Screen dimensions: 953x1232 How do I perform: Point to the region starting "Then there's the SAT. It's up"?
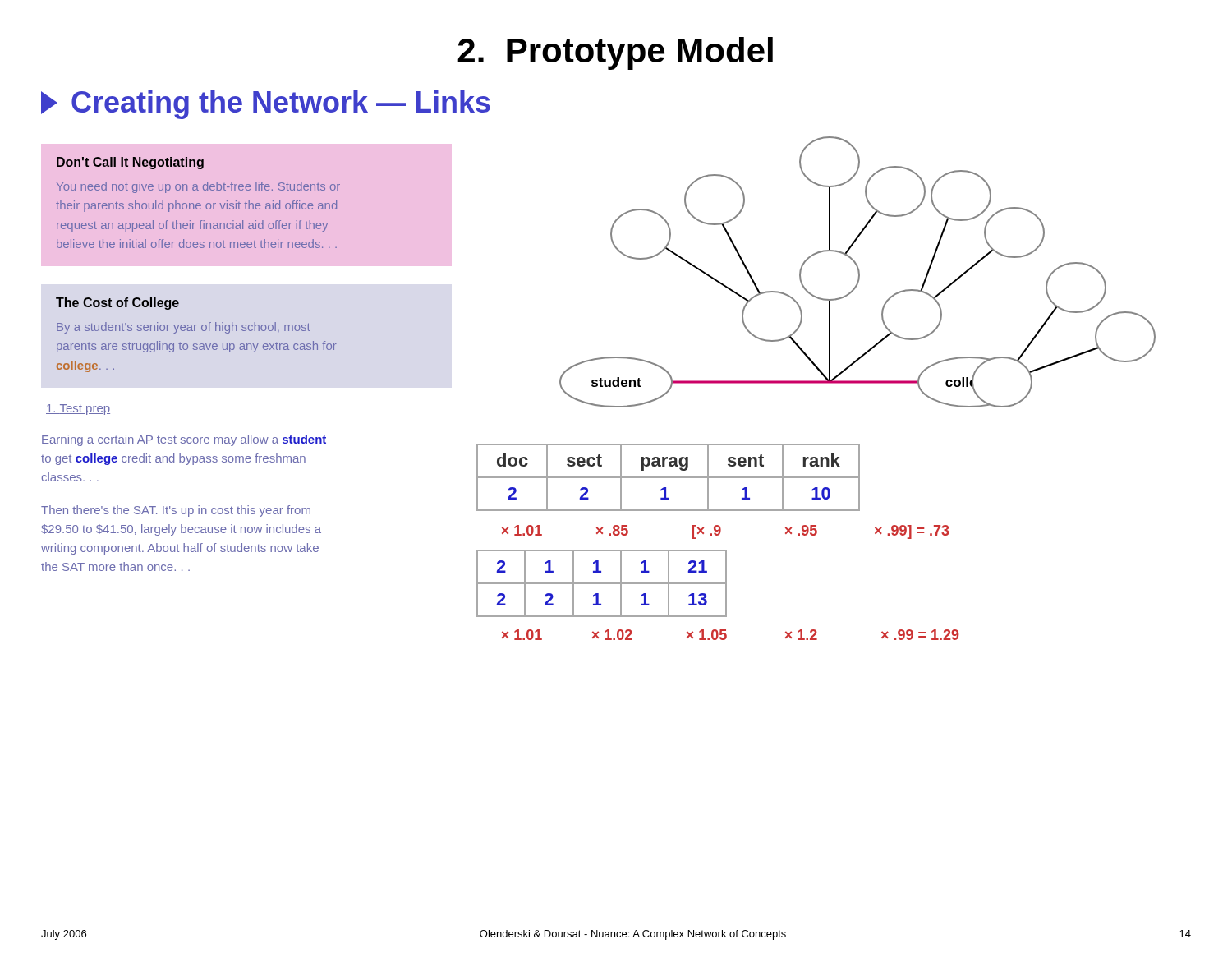pos(181,538)
